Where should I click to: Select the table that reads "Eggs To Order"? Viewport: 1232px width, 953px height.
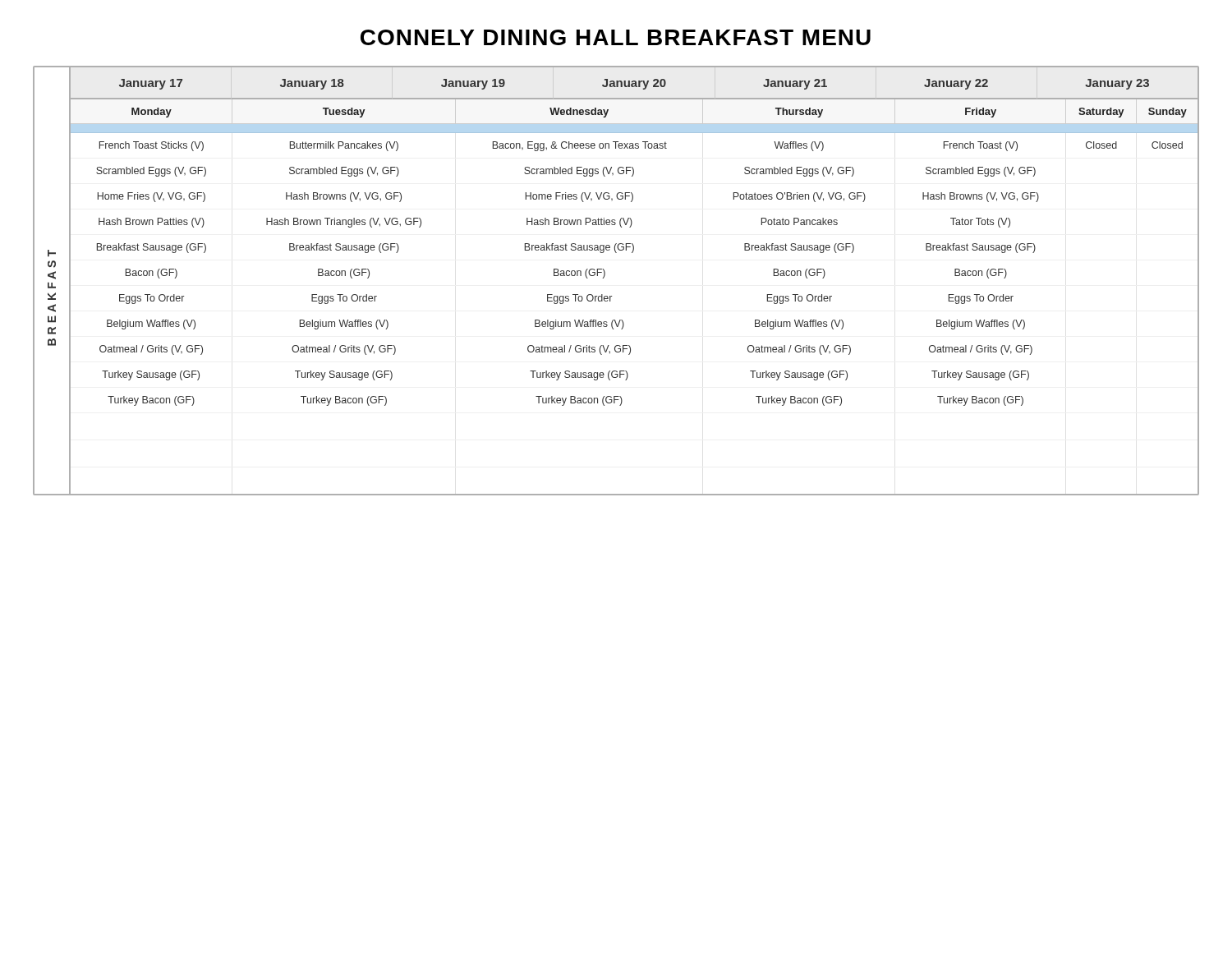pos(616,281)
